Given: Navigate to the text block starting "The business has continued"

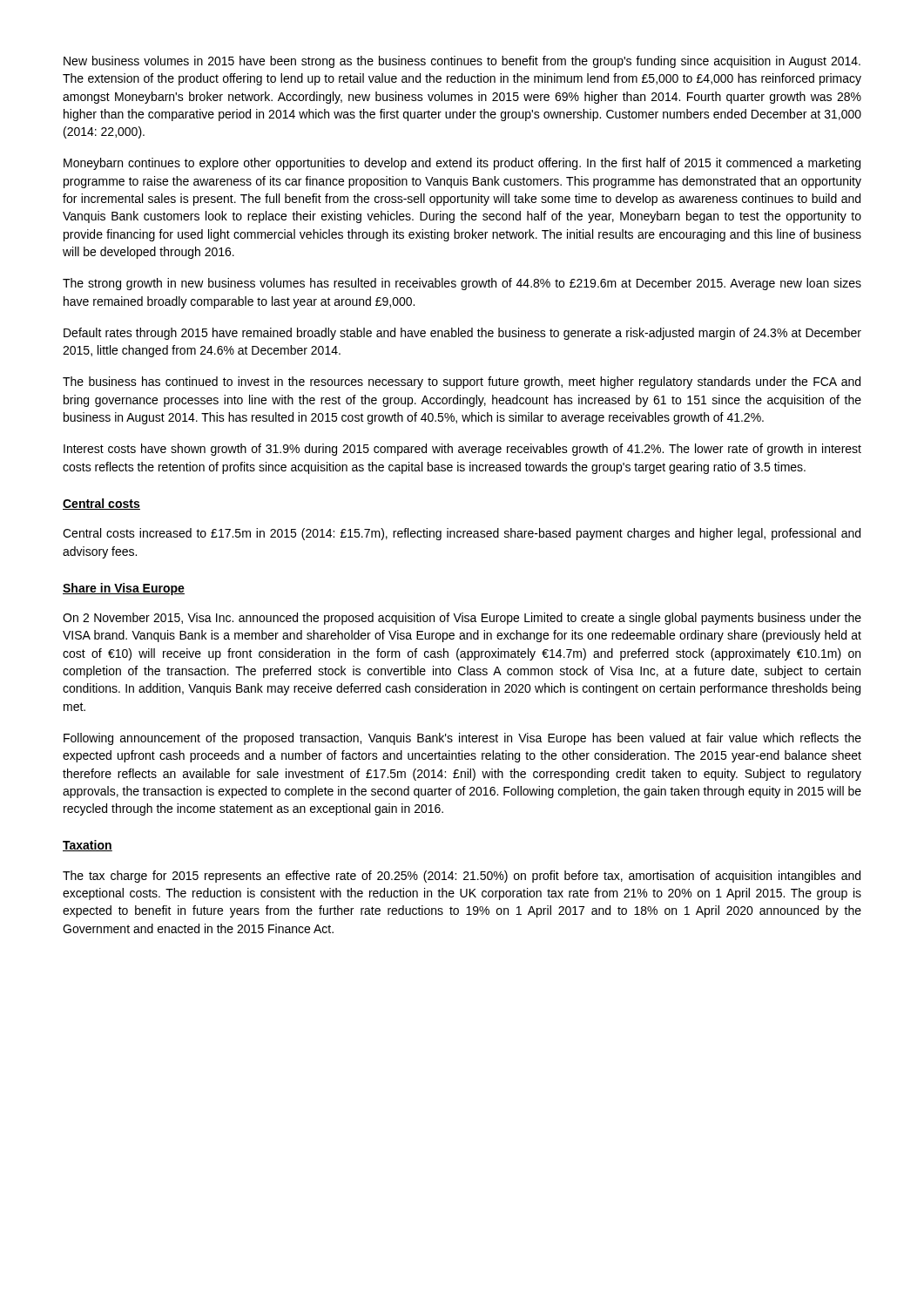Looking at the screenshot, I should [462, 400].
